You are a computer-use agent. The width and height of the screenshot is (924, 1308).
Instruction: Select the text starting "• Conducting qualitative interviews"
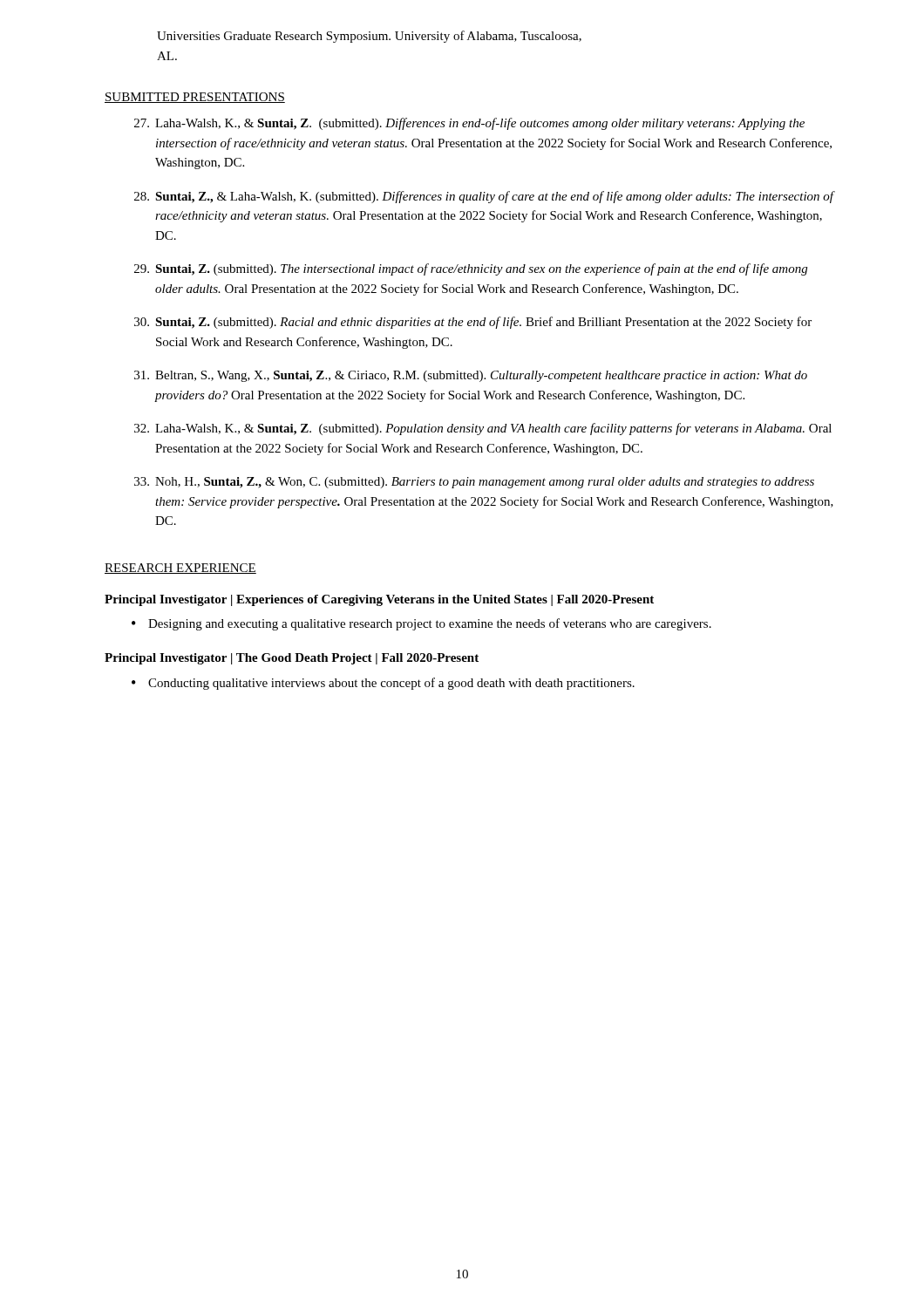[x=484, y=683]
